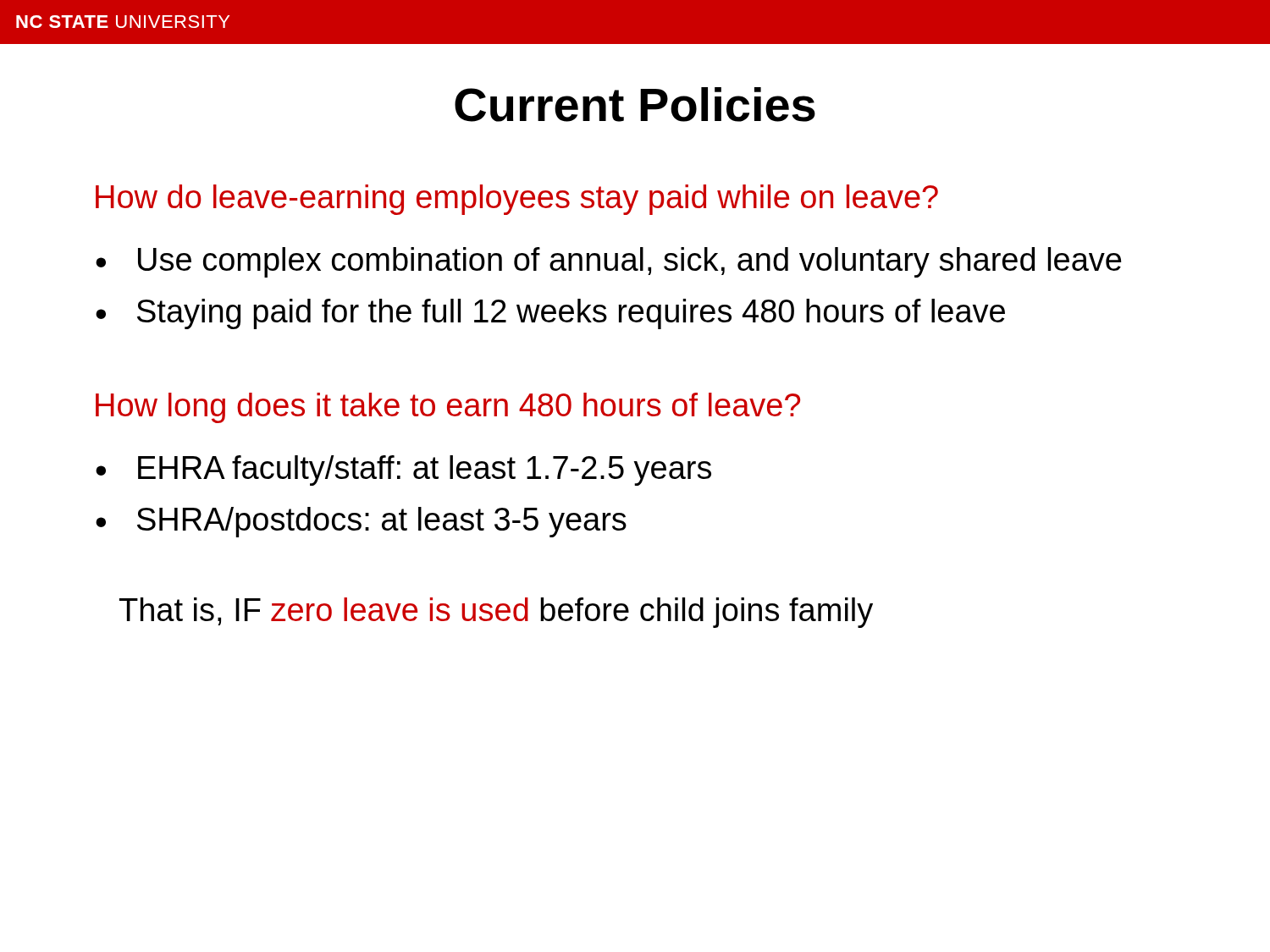Locate the text starting "How do leave-earning employees stay paid while on"
The width and height of the screenshot is (1270, 952).
click(x=635, y=198)
